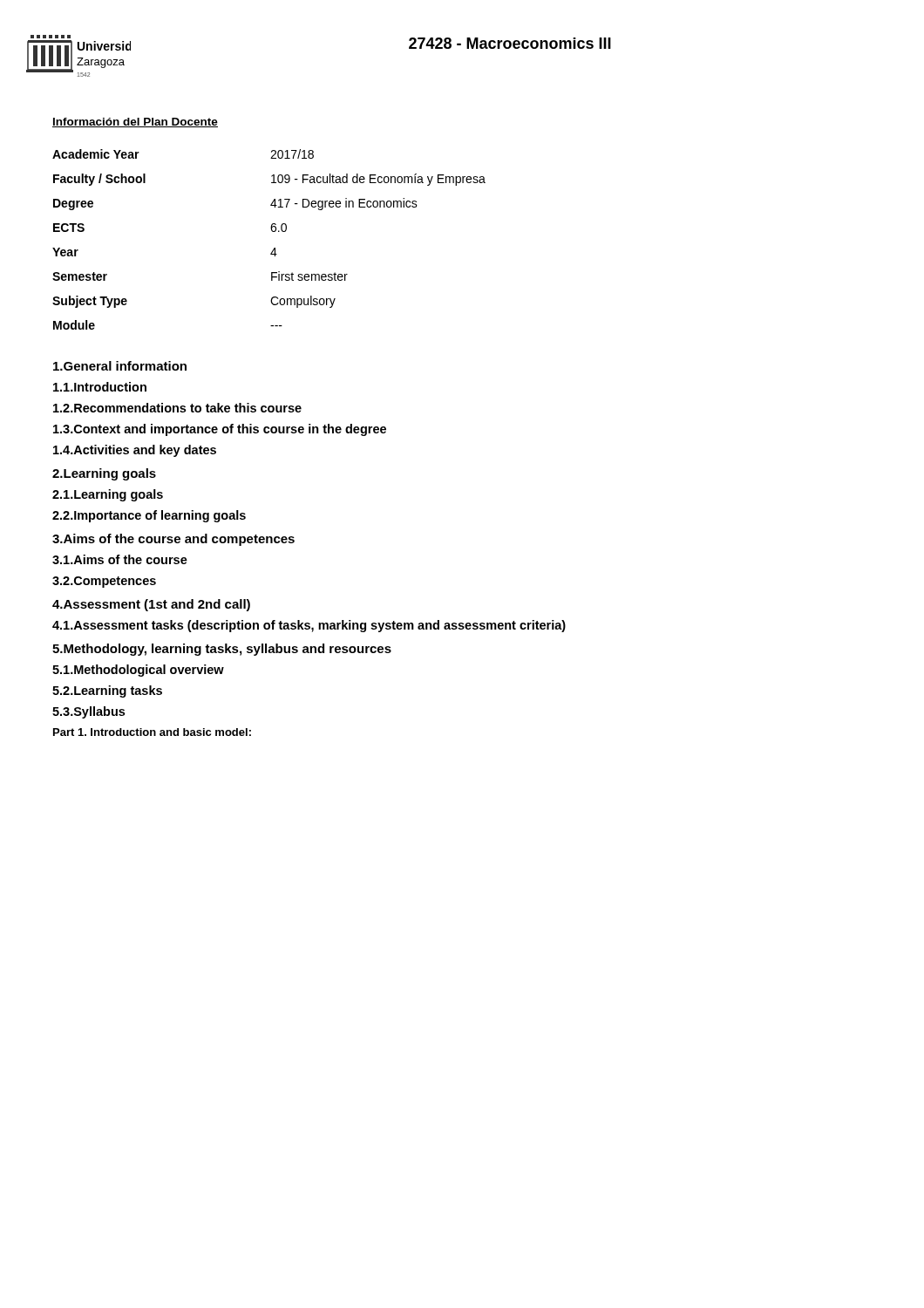Viewport: 924px width, 1308px height.
Task: Find the element starting "5.1.Methodological overview"
Action: point(138,671)
